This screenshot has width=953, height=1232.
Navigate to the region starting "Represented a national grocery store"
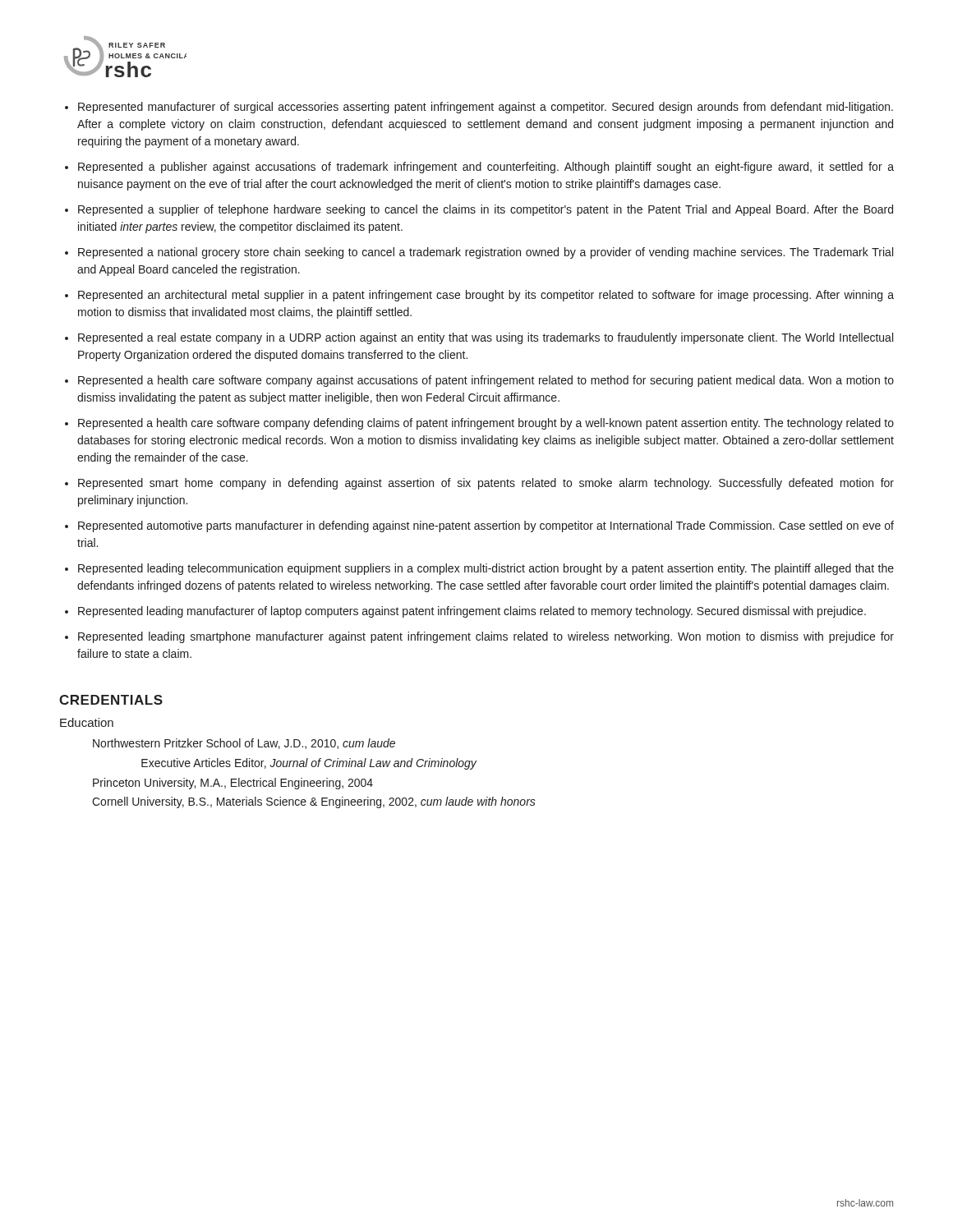486,261
